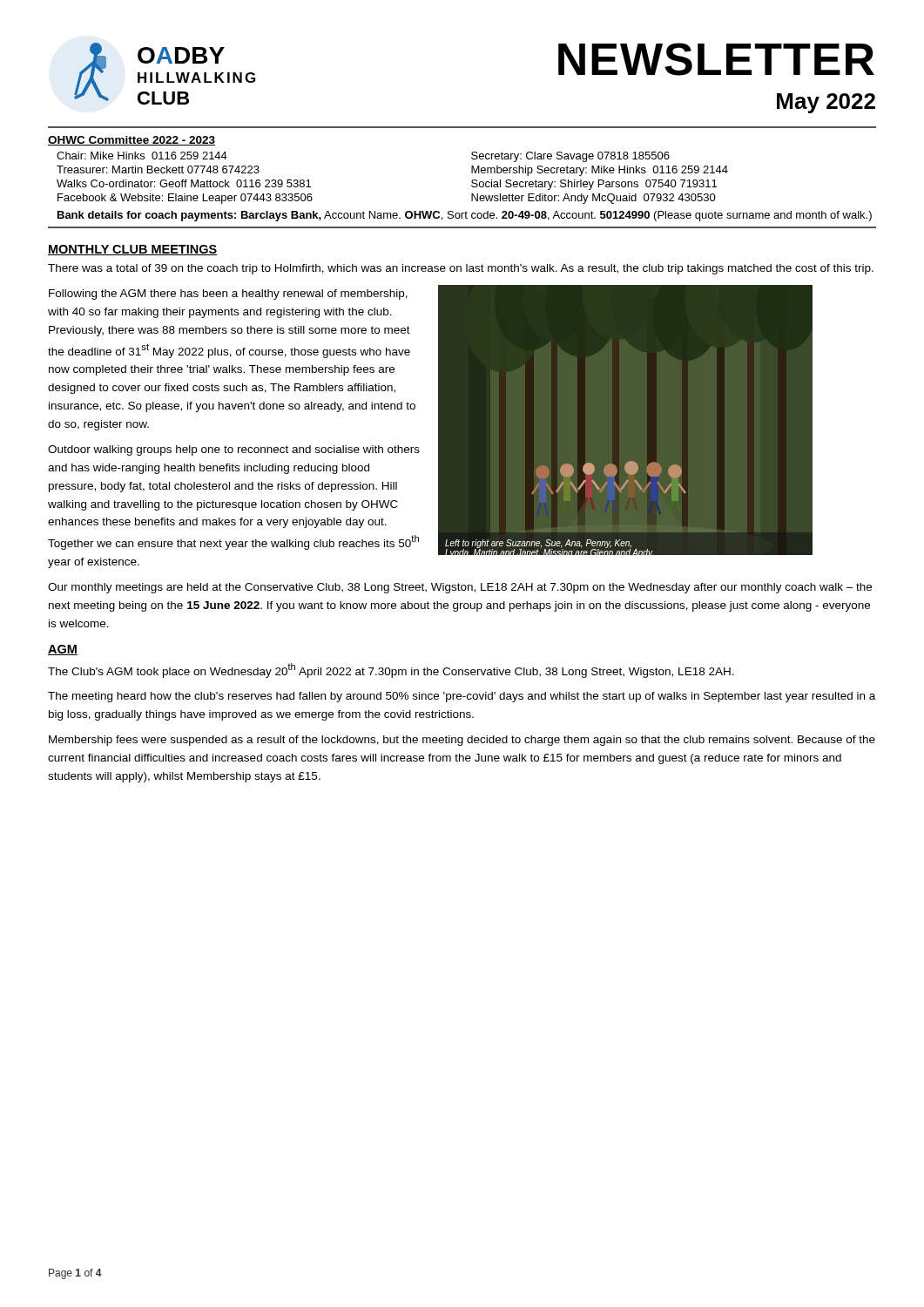Click on the text block containing "Our monthly meetings"
The height and width of the screenshot is (1307, 924).
click(460, 605)
